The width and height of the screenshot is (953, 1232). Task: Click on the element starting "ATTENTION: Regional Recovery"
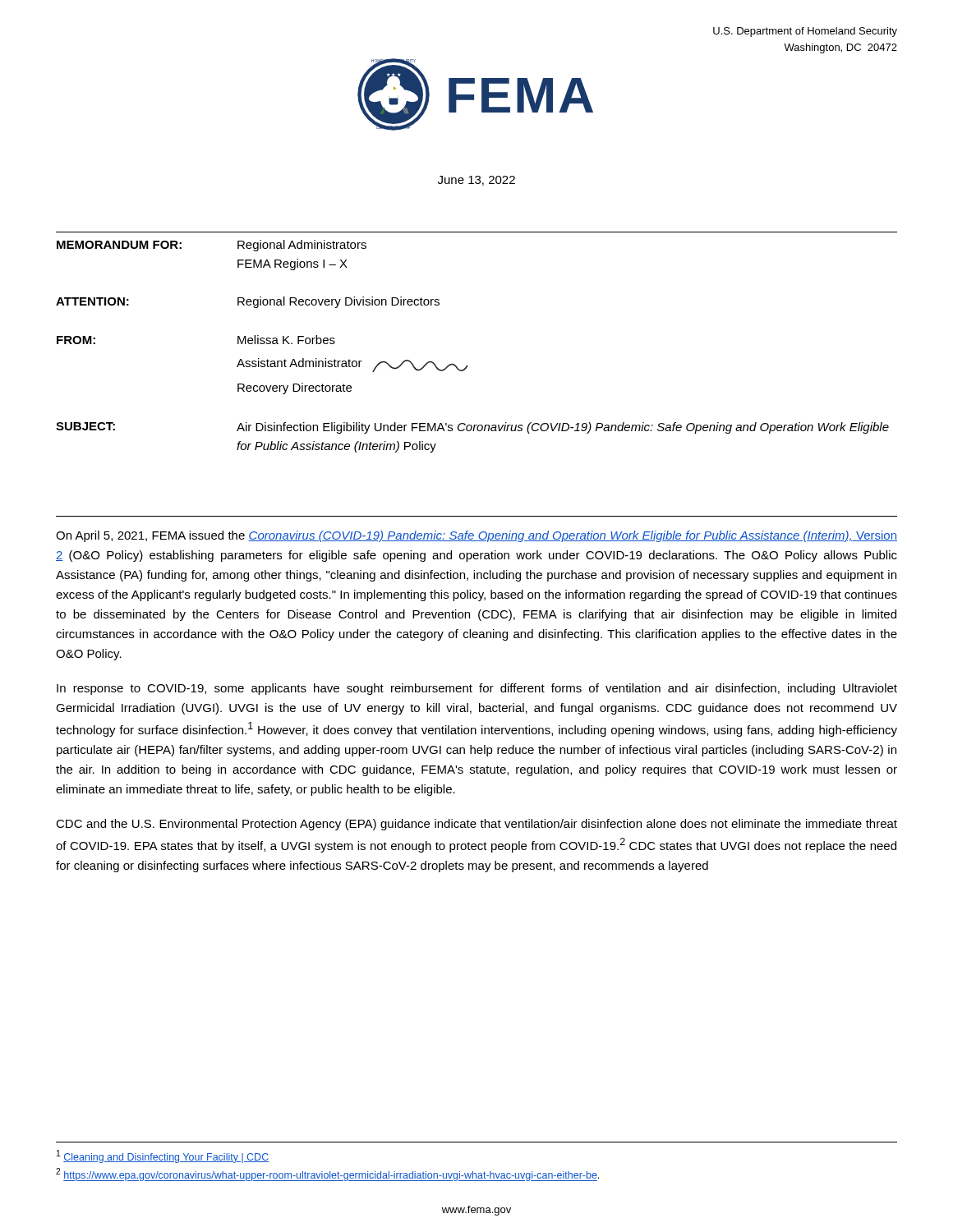point(248,302)
